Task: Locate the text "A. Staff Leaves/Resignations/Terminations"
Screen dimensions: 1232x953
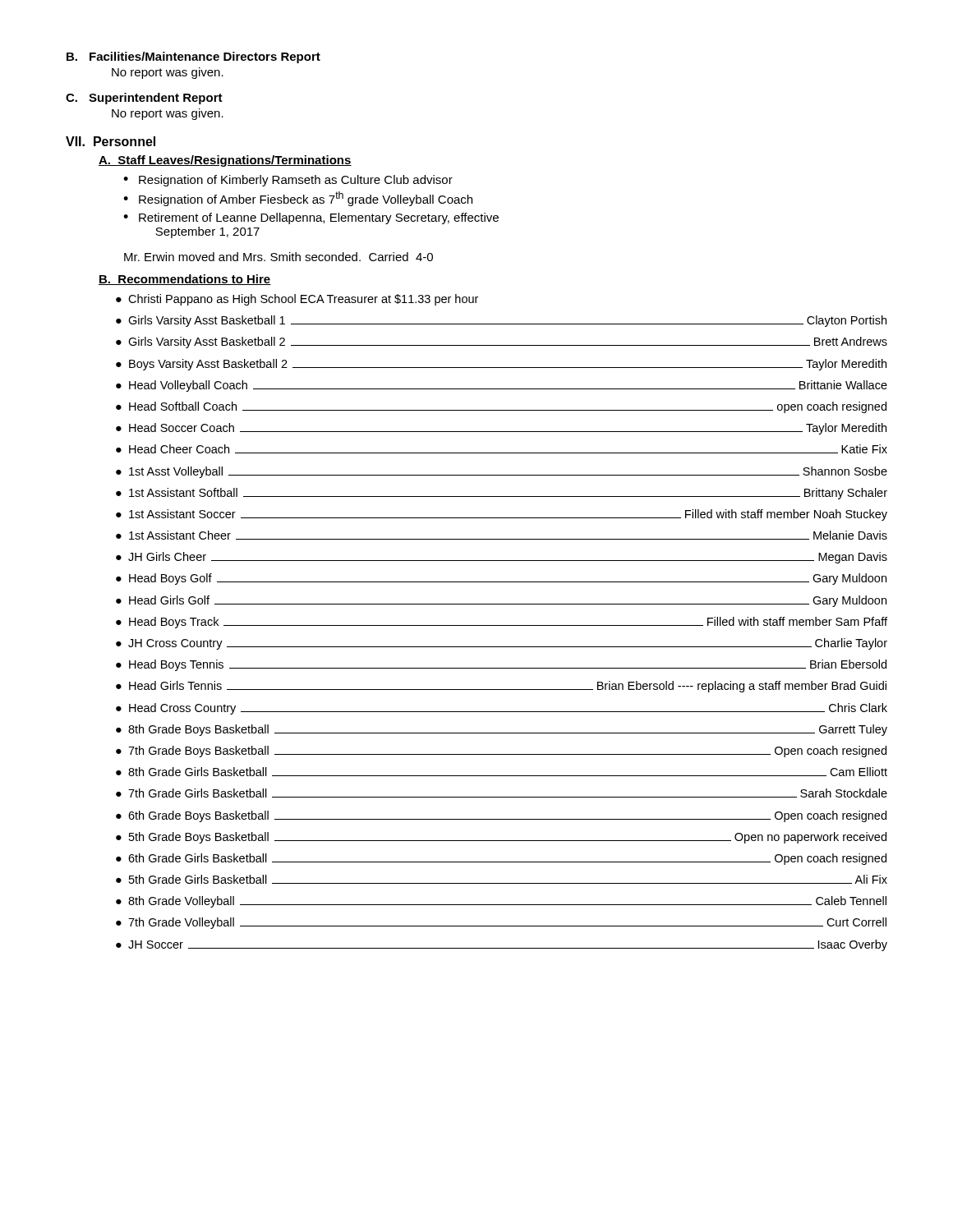Action: coord(225,160)
